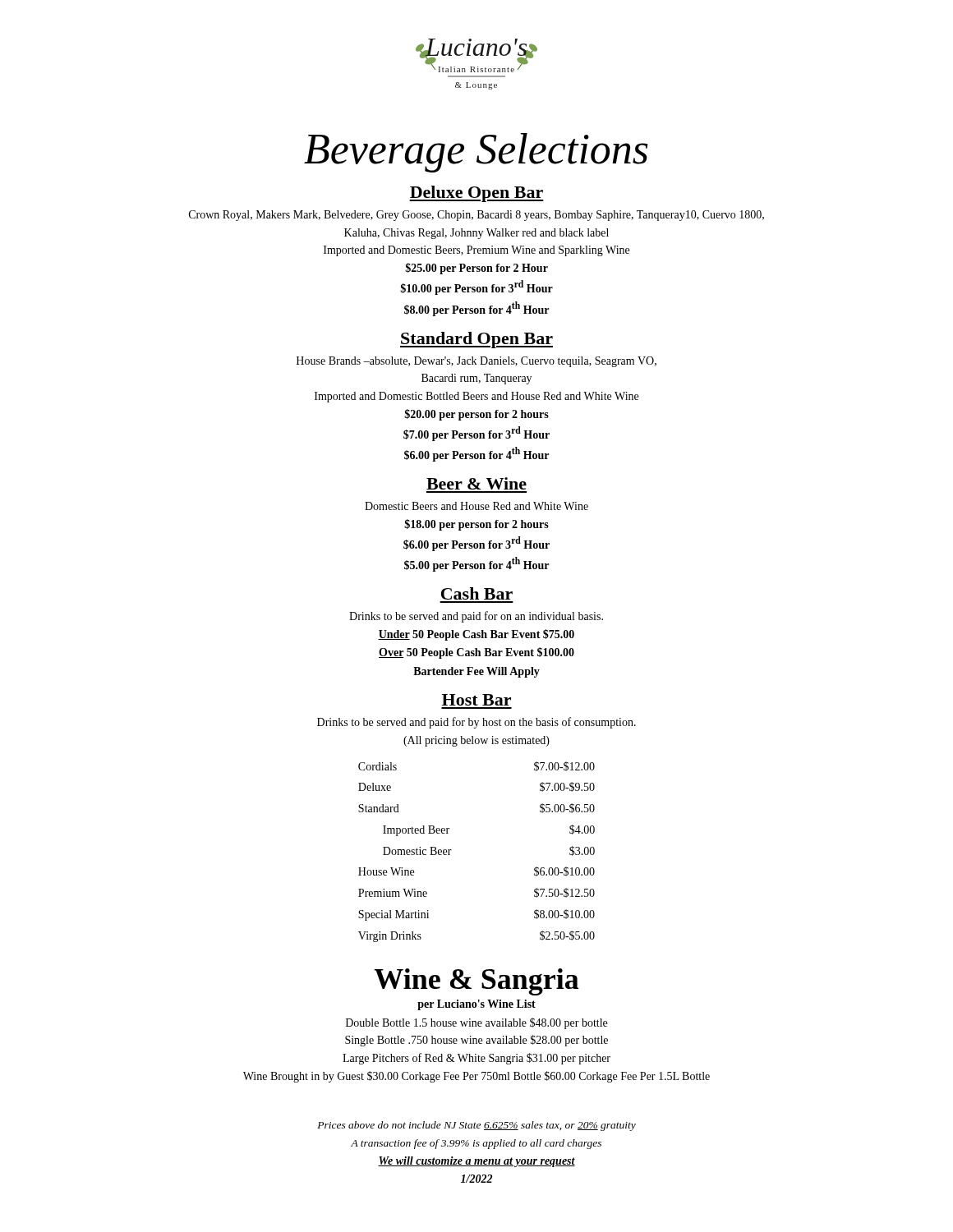Locate the logo

coord(476,55)
